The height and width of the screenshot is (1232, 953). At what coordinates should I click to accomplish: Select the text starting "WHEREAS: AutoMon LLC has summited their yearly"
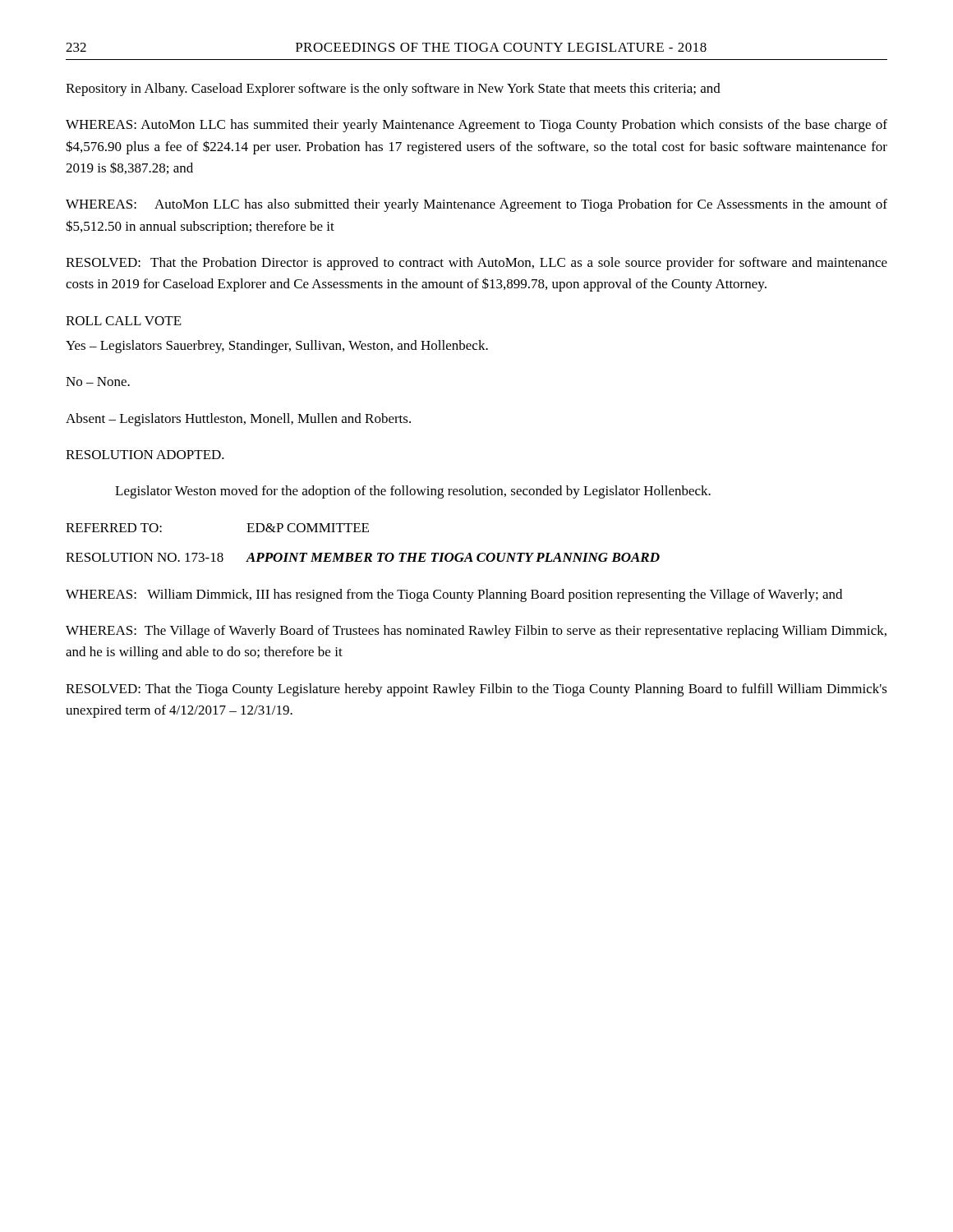click(476, 146)
